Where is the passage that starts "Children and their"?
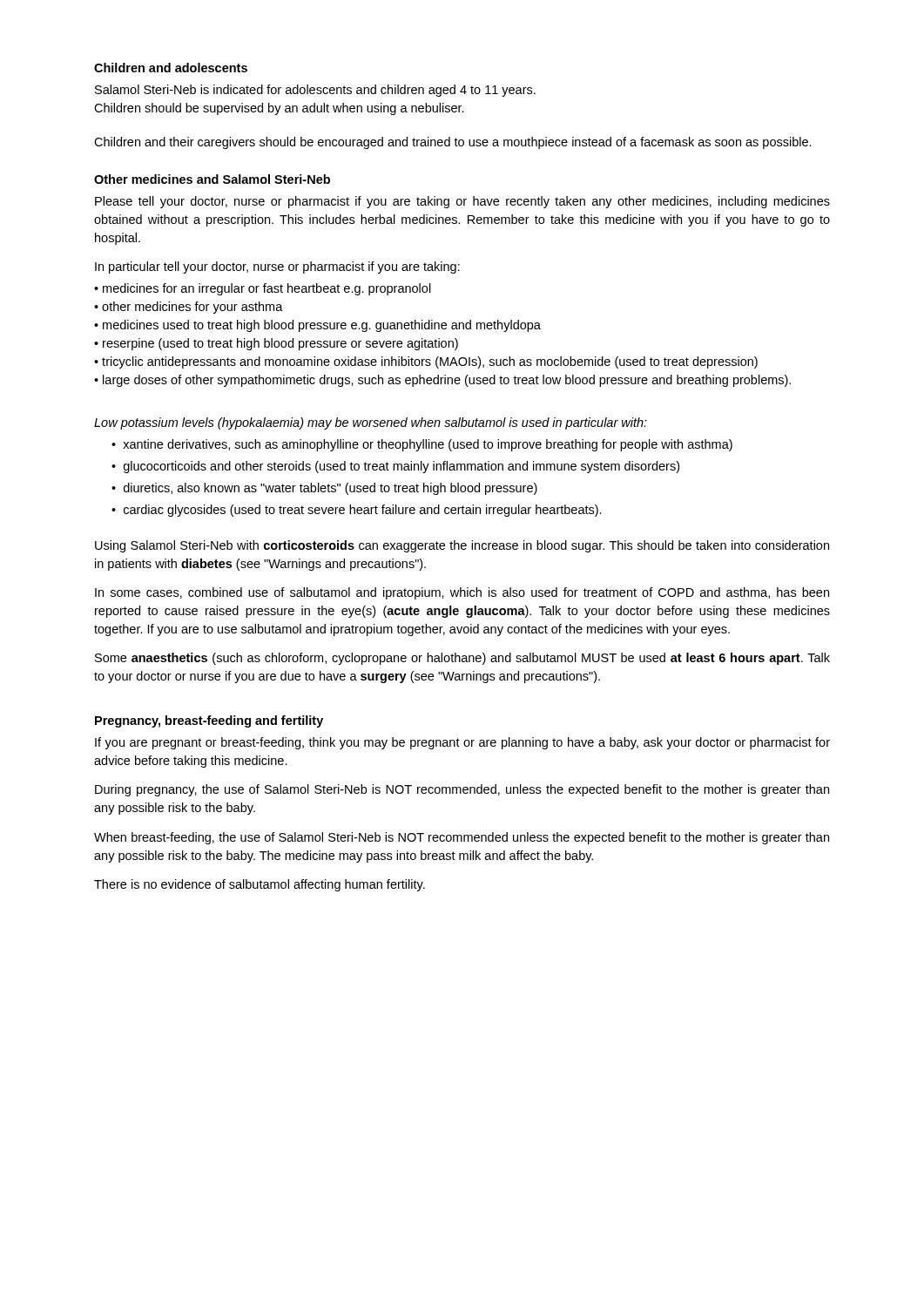This screenshot has height=1307, width=924. point(453,142)
